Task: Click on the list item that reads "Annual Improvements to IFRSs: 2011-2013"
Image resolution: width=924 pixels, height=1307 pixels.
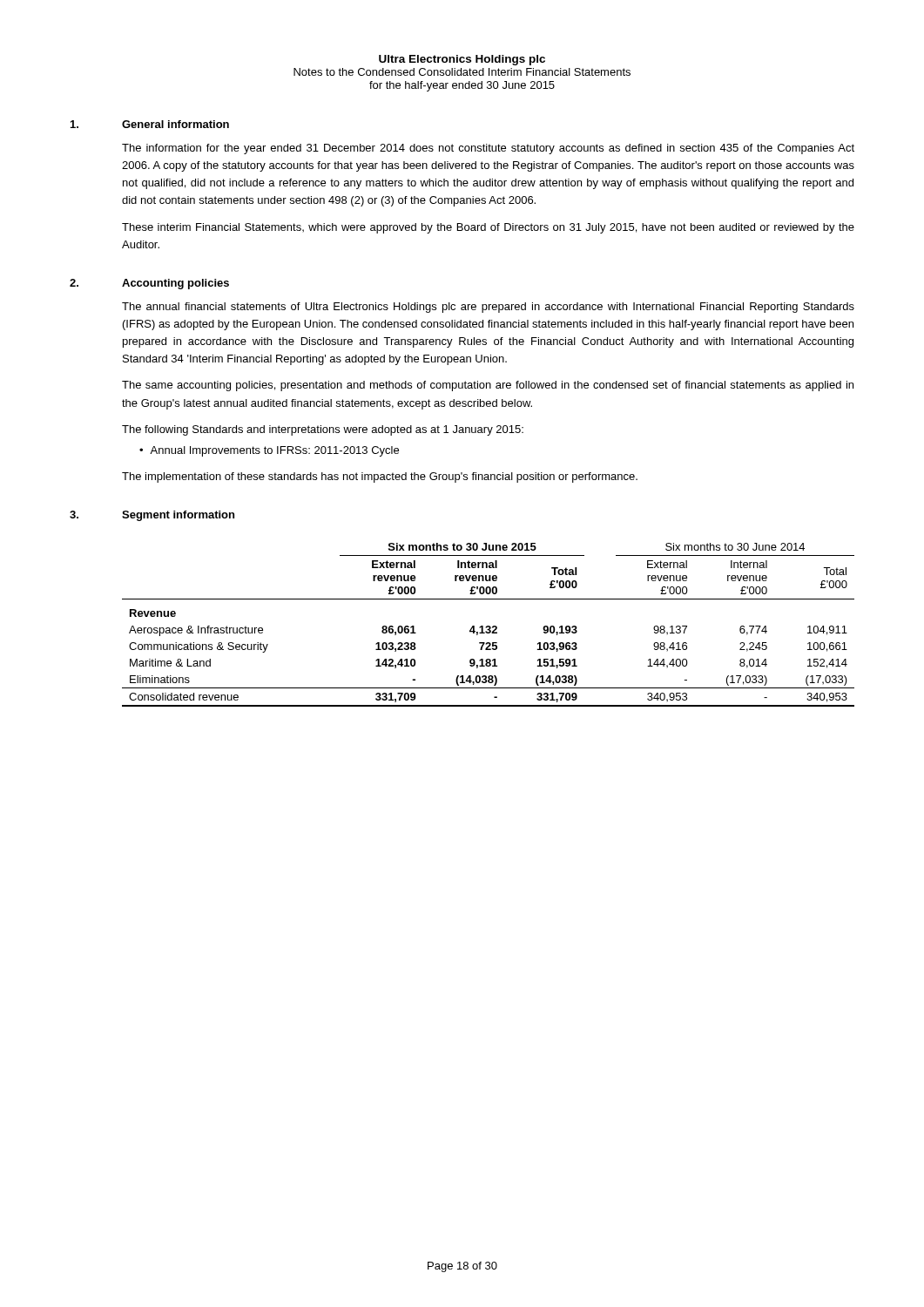Action: click(x=275, y=450)
